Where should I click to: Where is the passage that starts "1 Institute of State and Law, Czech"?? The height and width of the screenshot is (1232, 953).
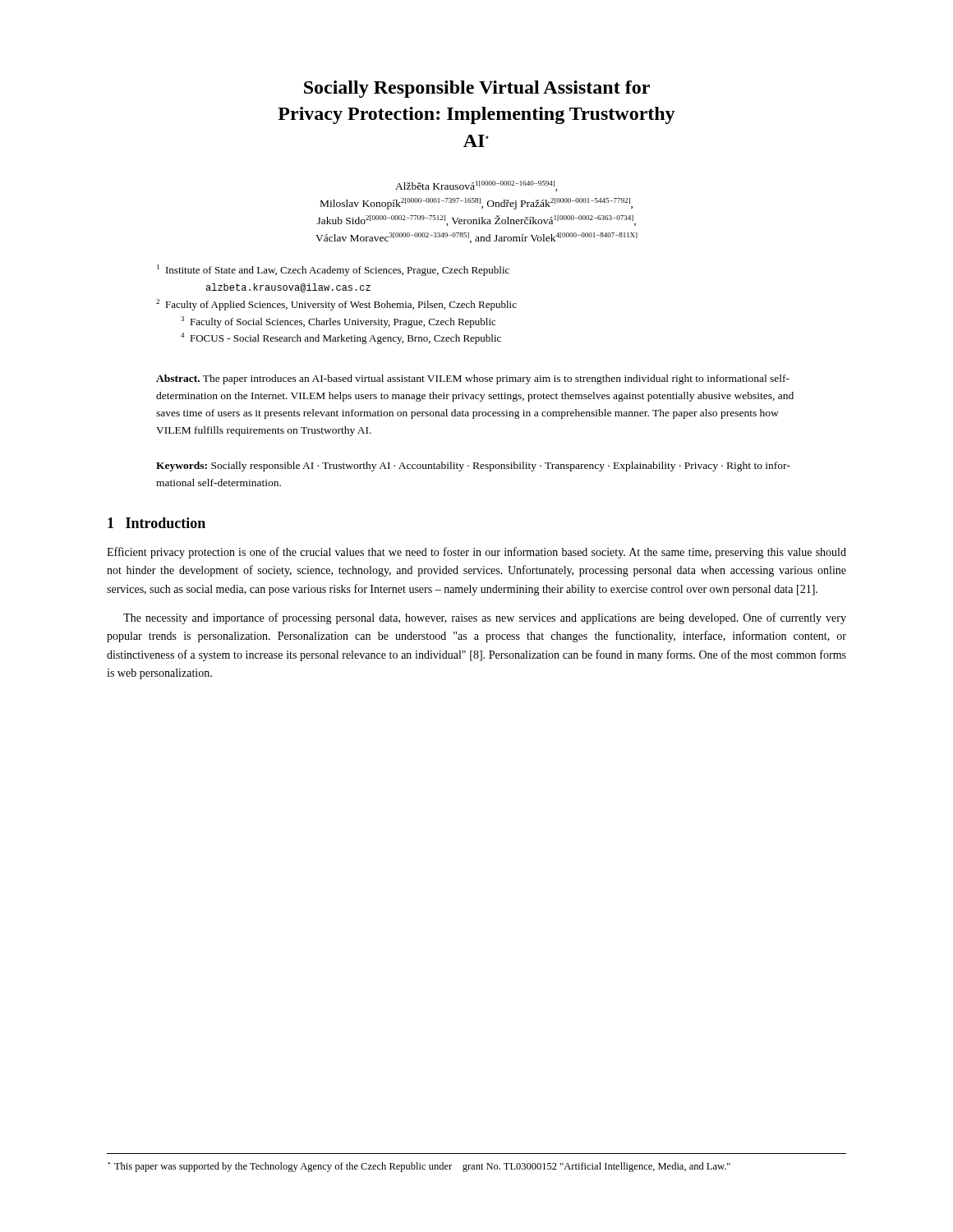coord(501,305)
